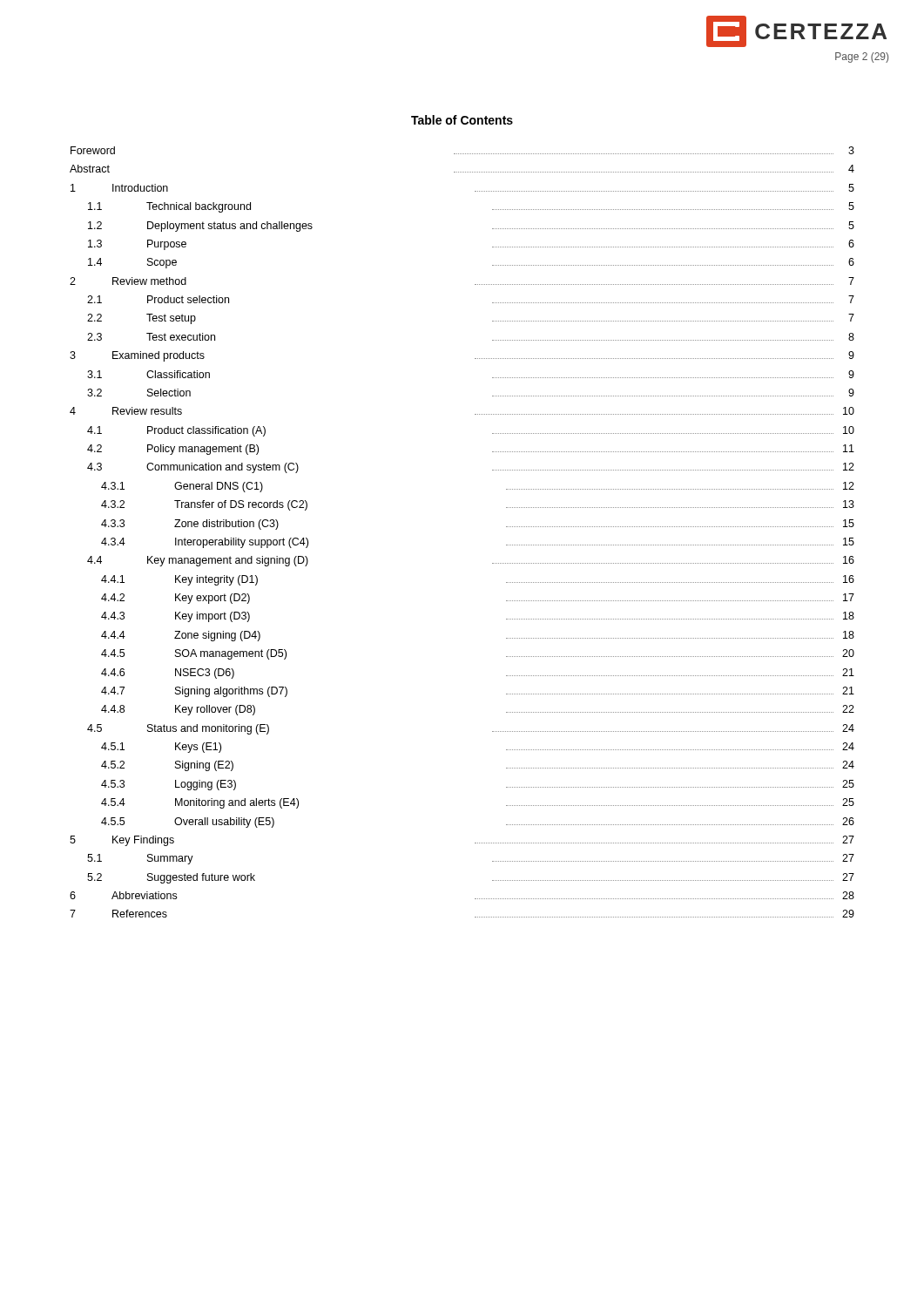Click on the element starting "5 Key Findings"
Screen dimensions: 1307x924
click(141, 840)
